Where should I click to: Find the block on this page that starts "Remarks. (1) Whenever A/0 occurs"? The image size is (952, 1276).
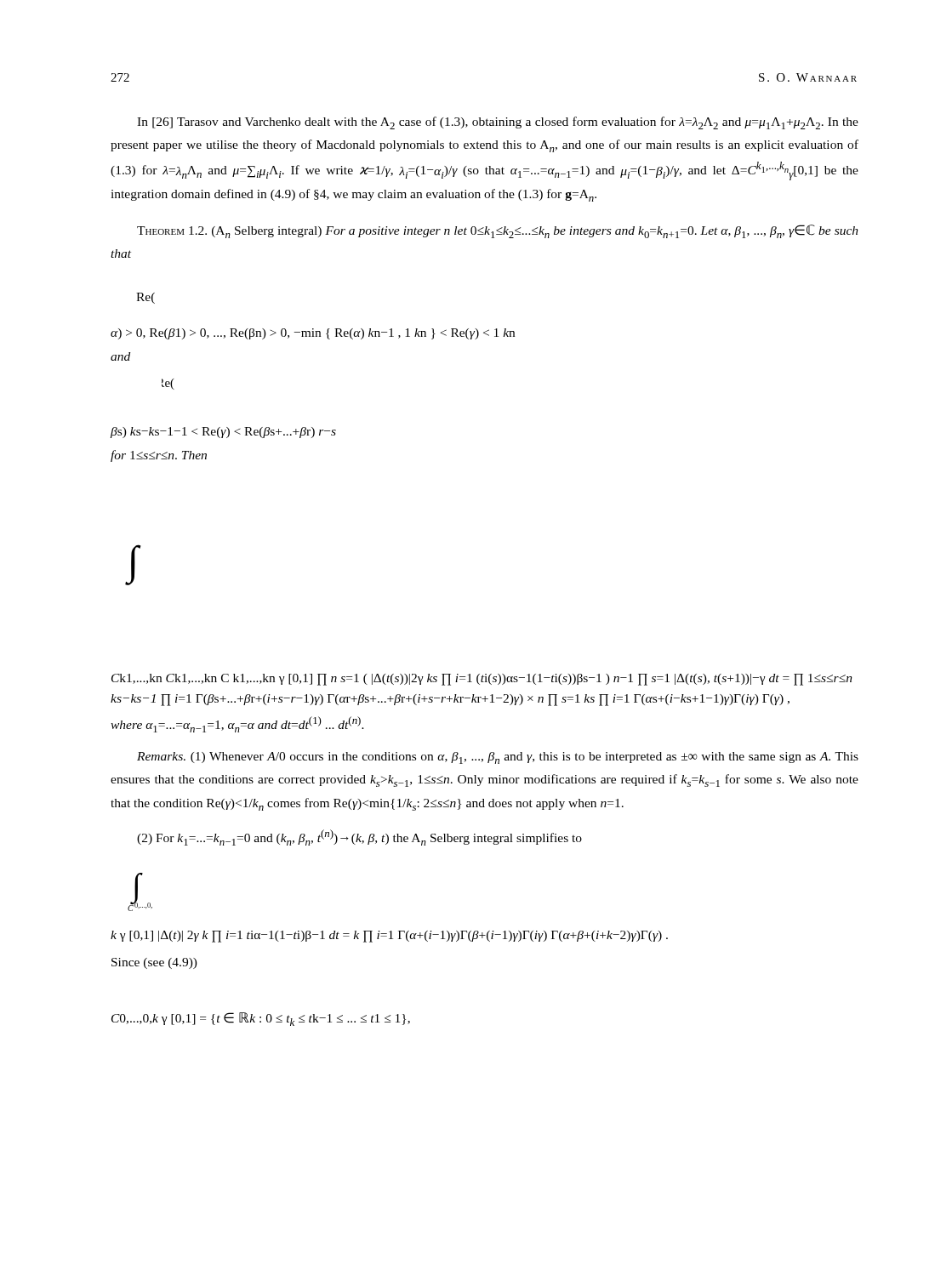point(485,798)
